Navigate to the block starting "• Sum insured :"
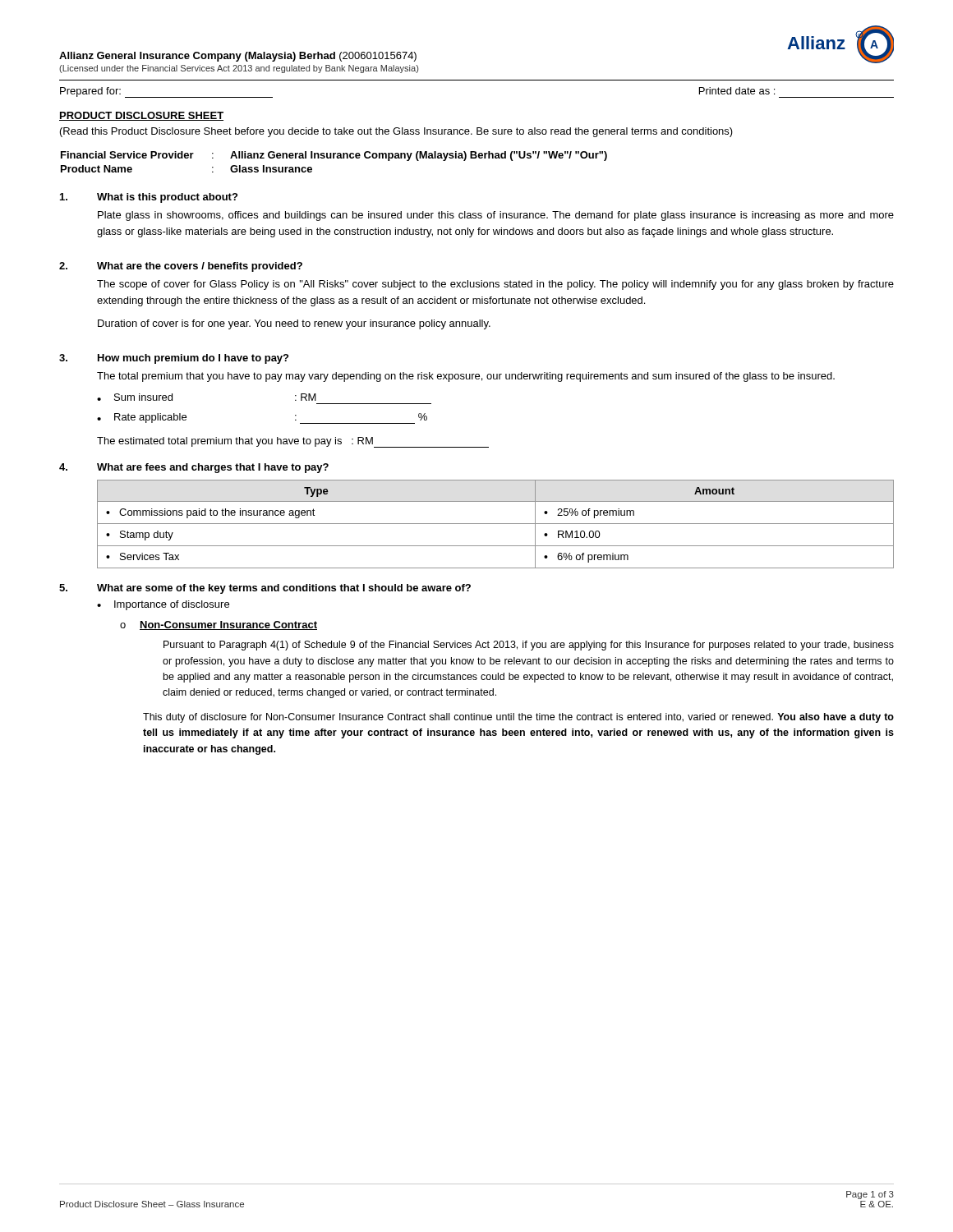Viewport: 953px width, 1232px height. tap(143, 397)
